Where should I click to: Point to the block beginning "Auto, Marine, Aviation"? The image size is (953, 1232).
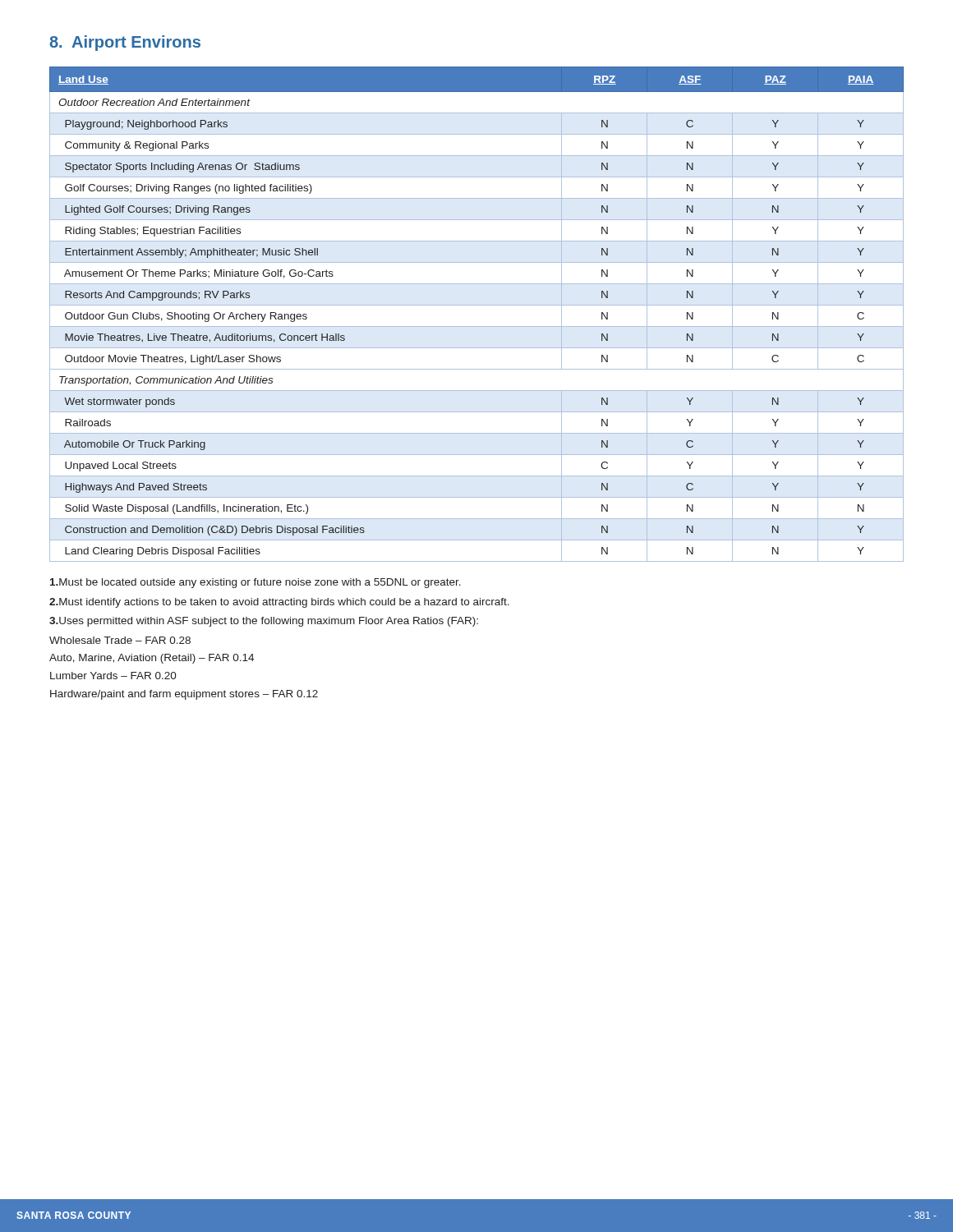coord(152,659)
